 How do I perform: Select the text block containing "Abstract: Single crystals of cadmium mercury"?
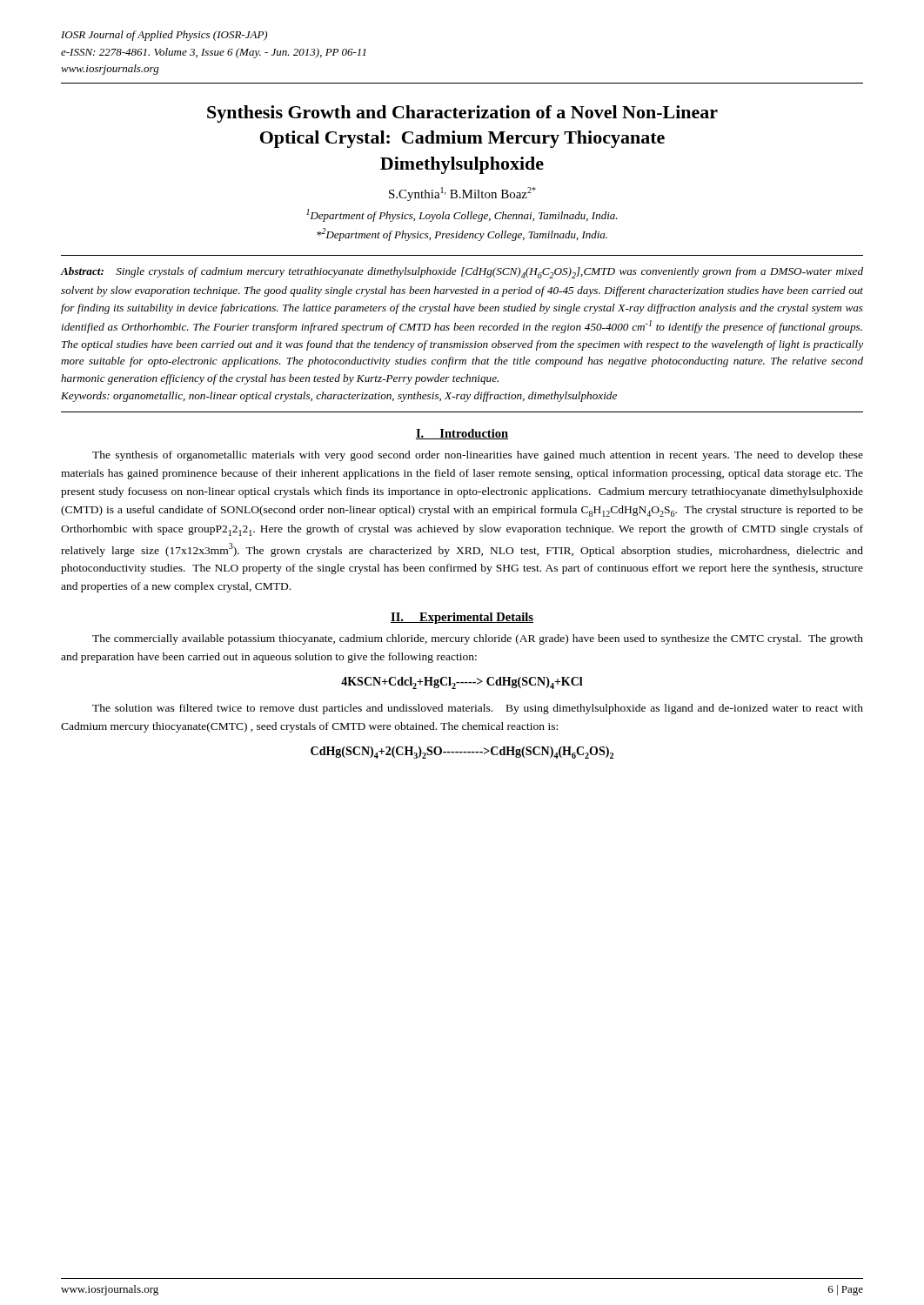tap(462, 333)
